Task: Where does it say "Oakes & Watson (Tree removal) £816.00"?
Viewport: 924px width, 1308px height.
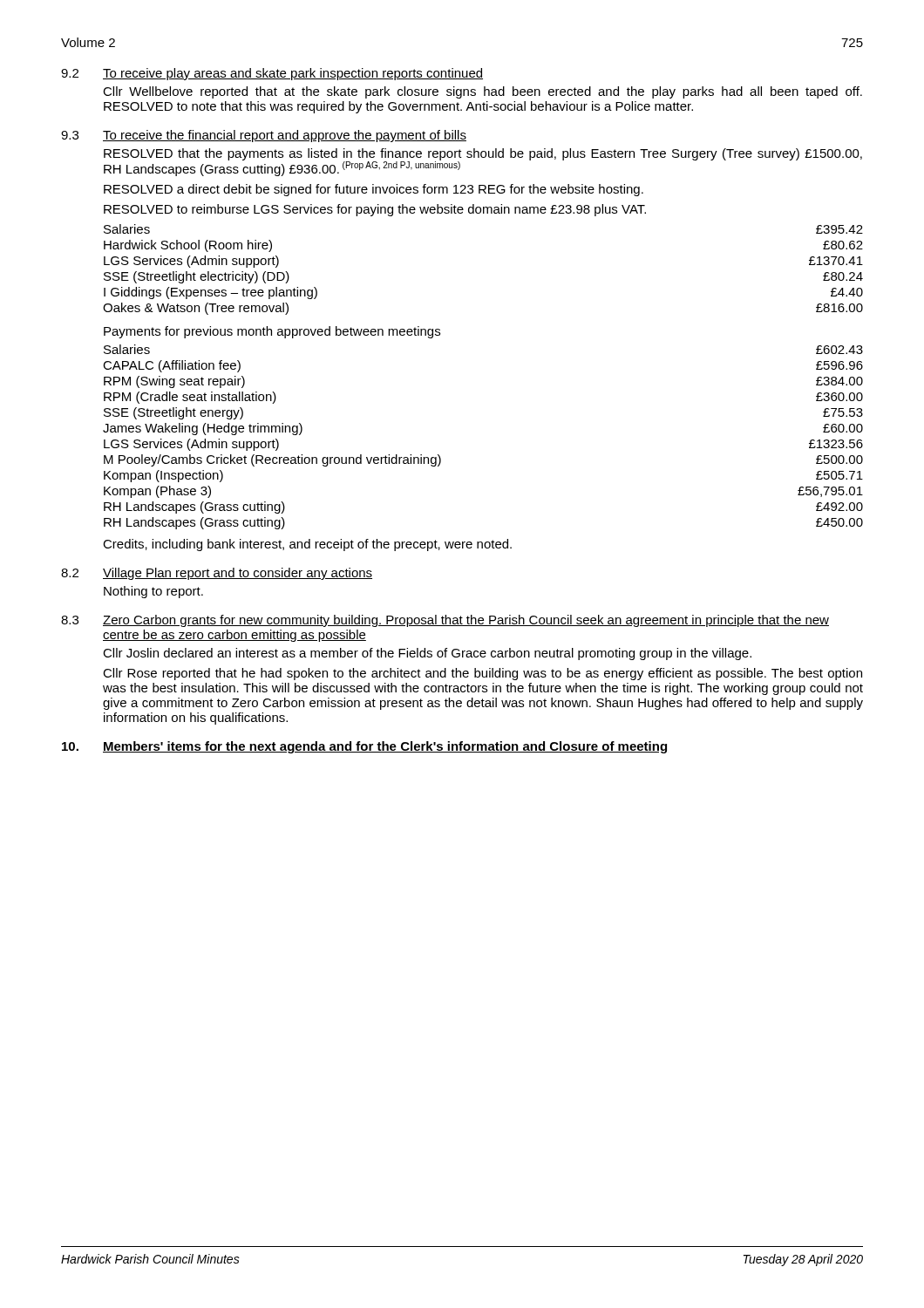Action: click(196, 307)
